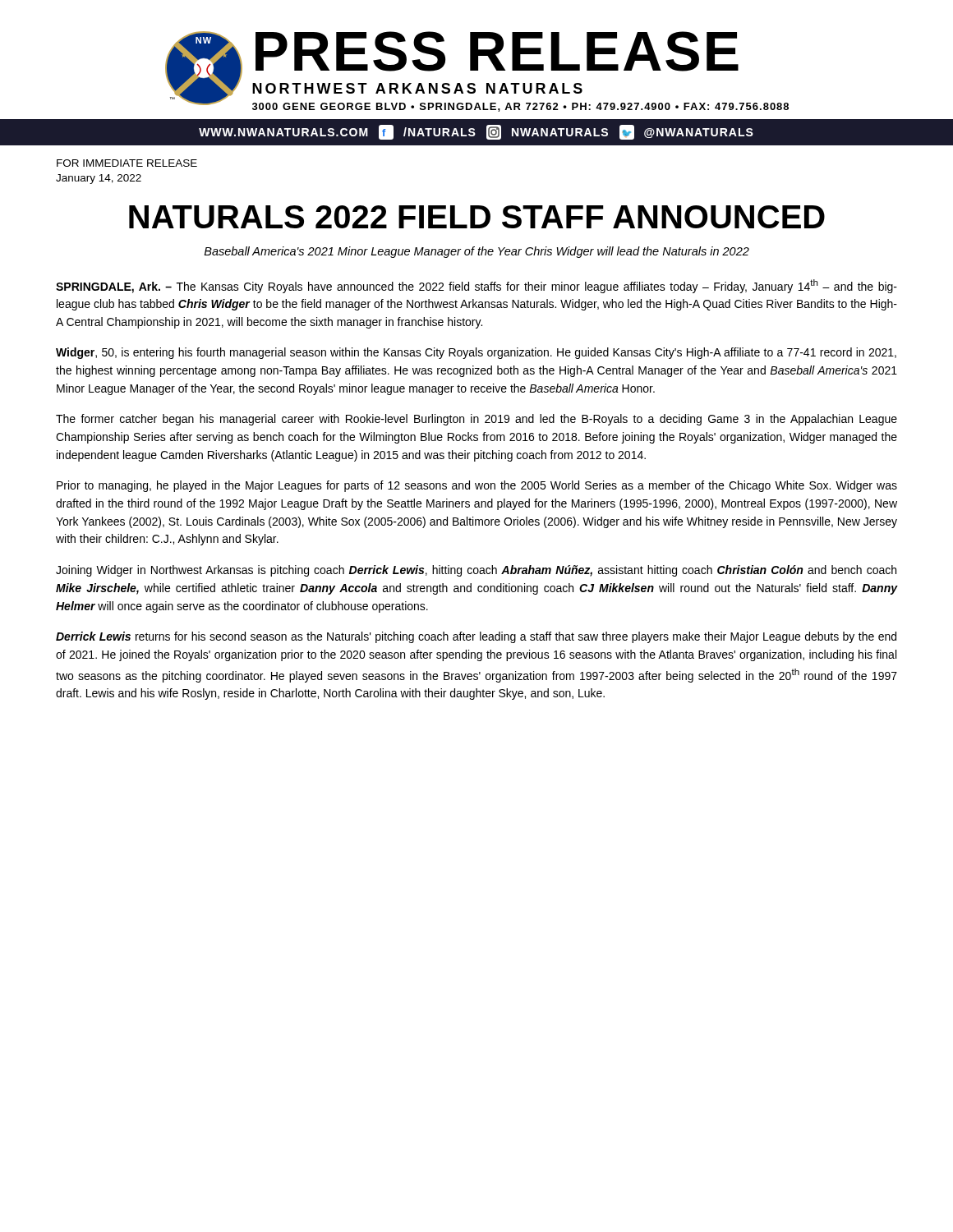
Task: Where is the caption that starts "Baseball America's 2021 Minor League Manager"?
Action: point(476,252)
